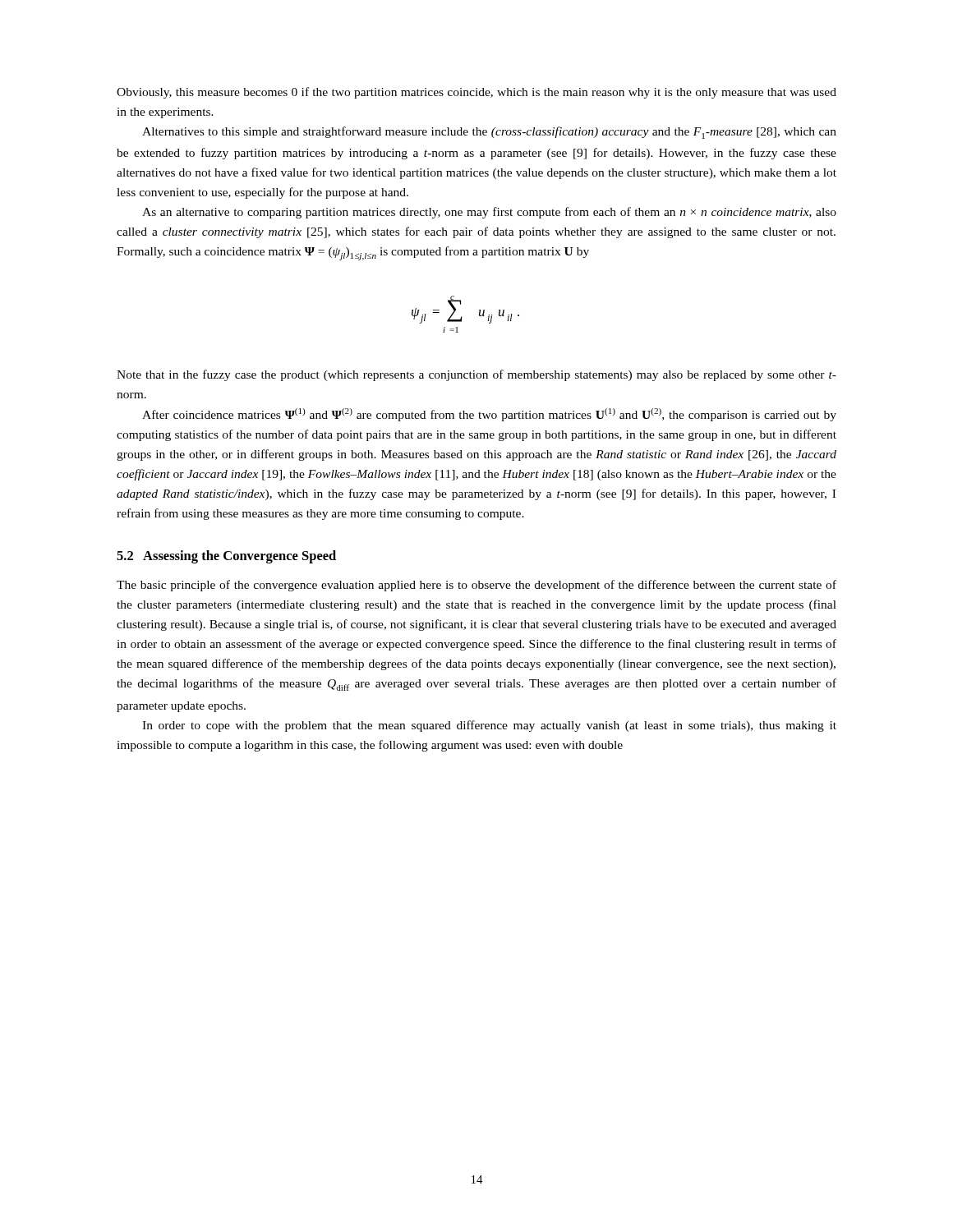The width and height of the screenshot is (953, 1232).
Task: Find the block on this page that starts "In order to"
Action: (x=476, y=735)
